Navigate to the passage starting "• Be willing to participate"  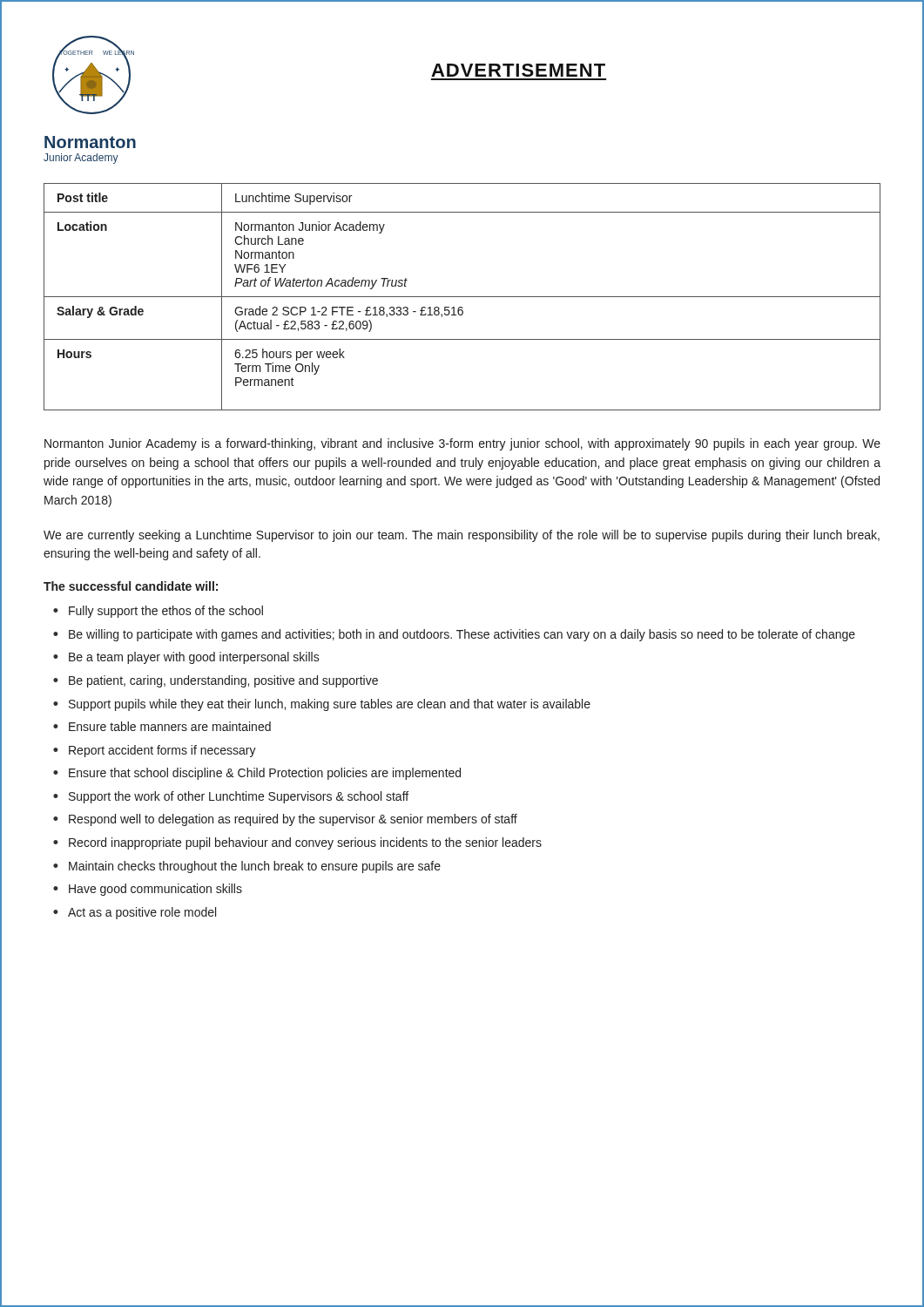tap(462, 635)
